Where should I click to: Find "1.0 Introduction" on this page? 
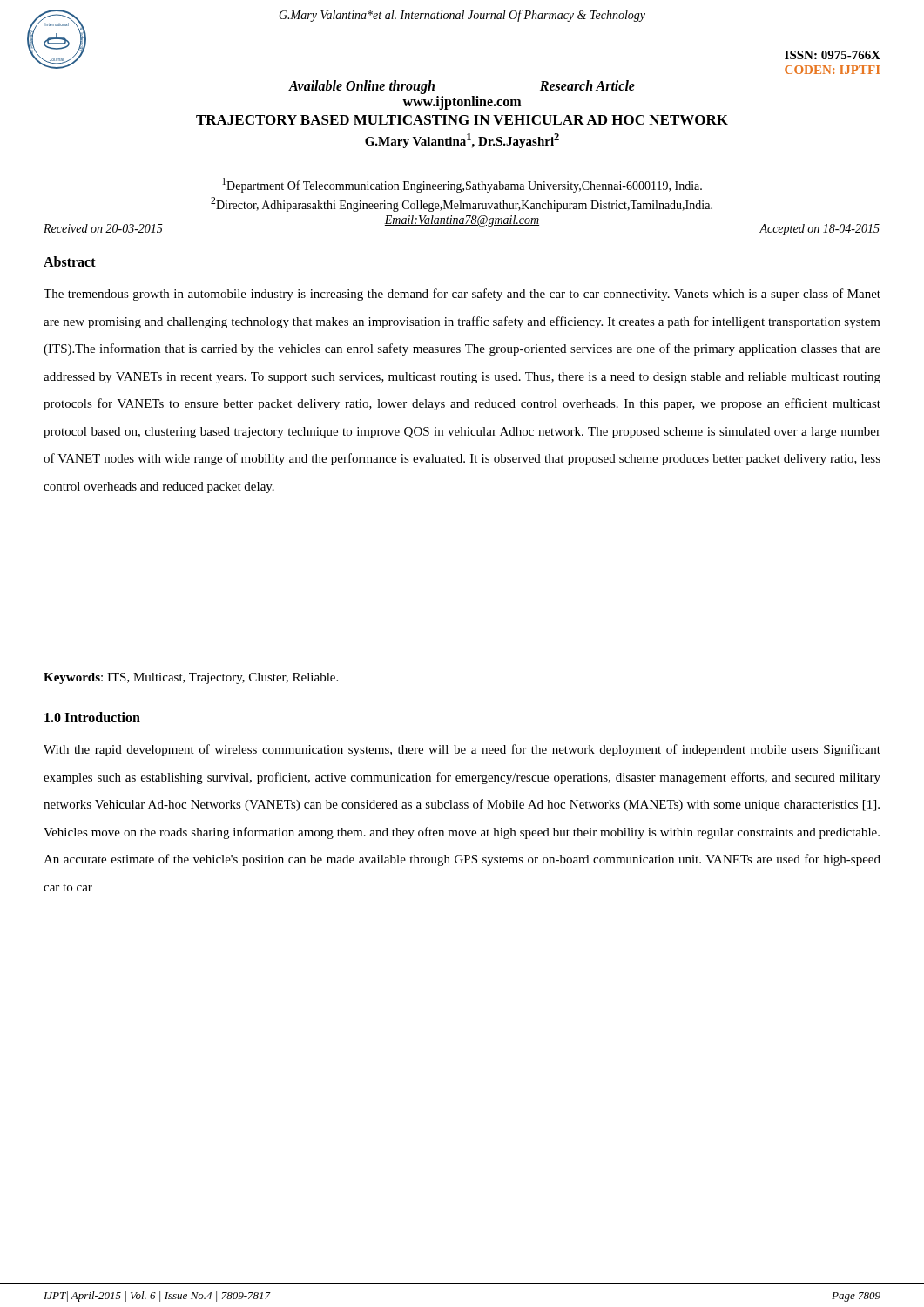(x=92, y=718)
